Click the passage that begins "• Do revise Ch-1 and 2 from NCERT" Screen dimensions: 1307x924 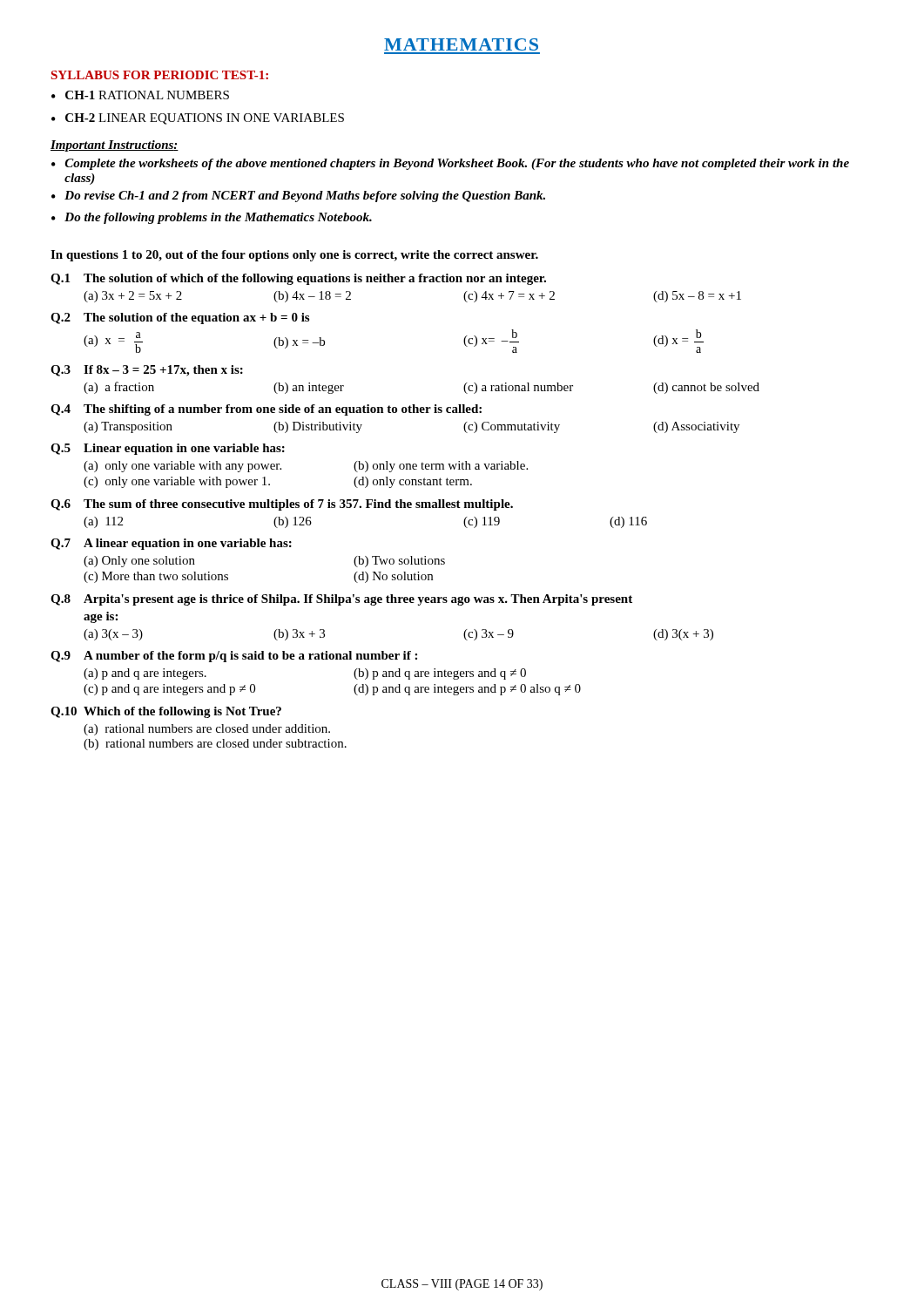[298, 198]
